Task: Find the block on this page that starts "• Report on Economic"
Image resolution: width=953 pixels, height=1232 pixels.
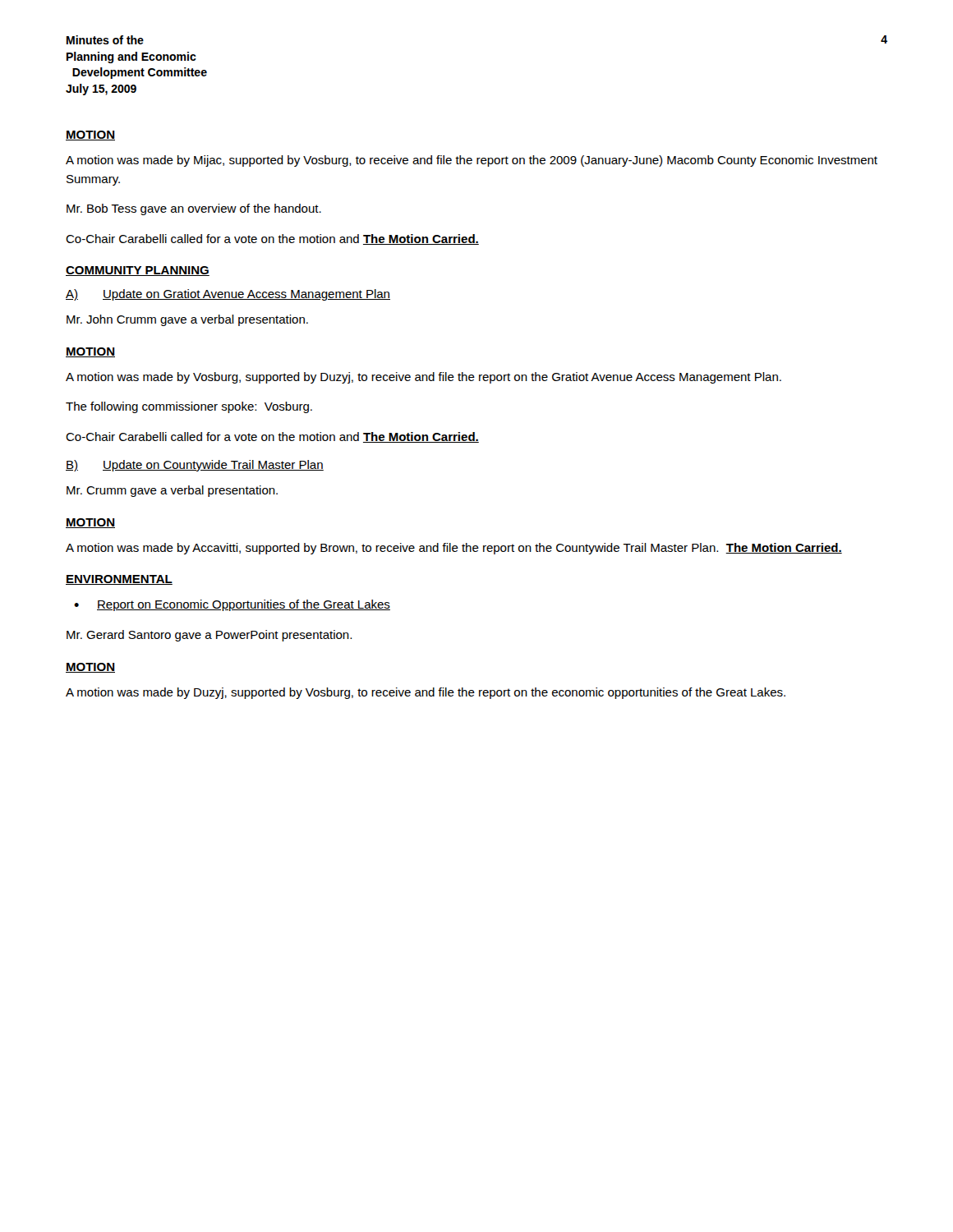Action: click(x=228, y=606)
